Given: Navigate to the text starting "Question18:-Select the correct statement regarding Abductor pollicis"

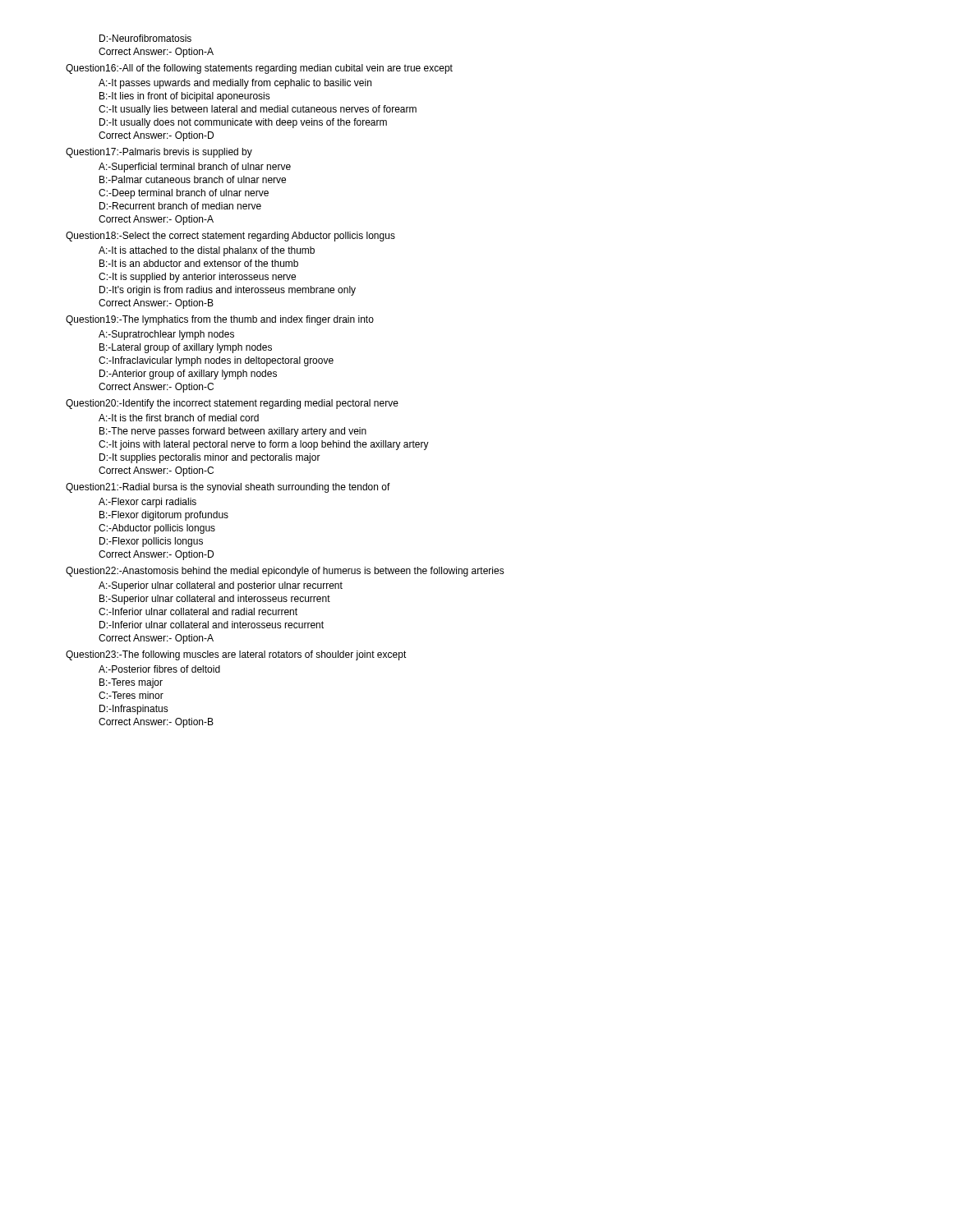Looking at the screenshot, I should pyautogui.click(x=230, y=236).
